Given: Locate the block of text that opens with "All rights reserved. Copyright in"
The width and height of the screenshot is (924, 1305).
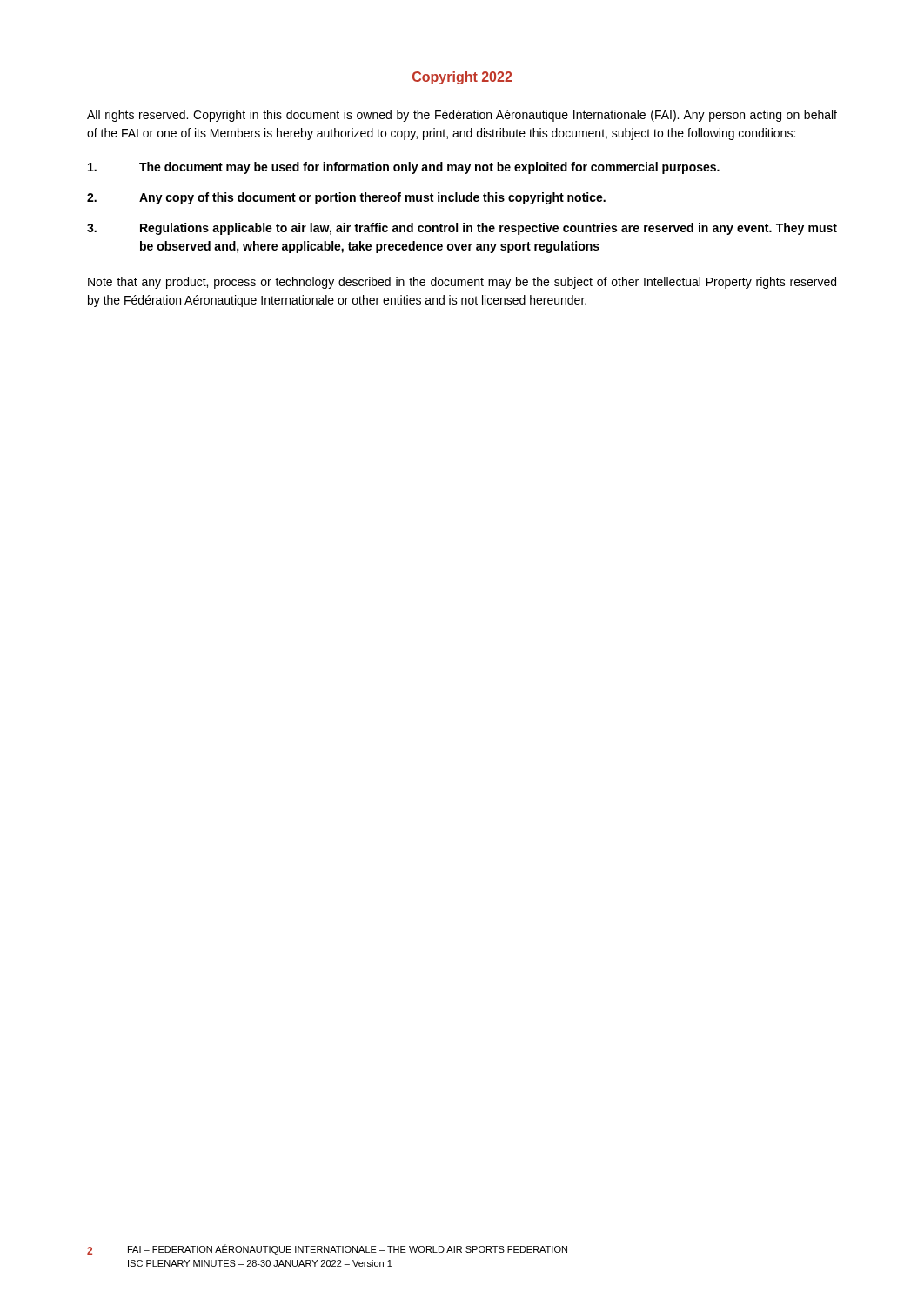Looking at the screenshot, I should tap(462, 124).
